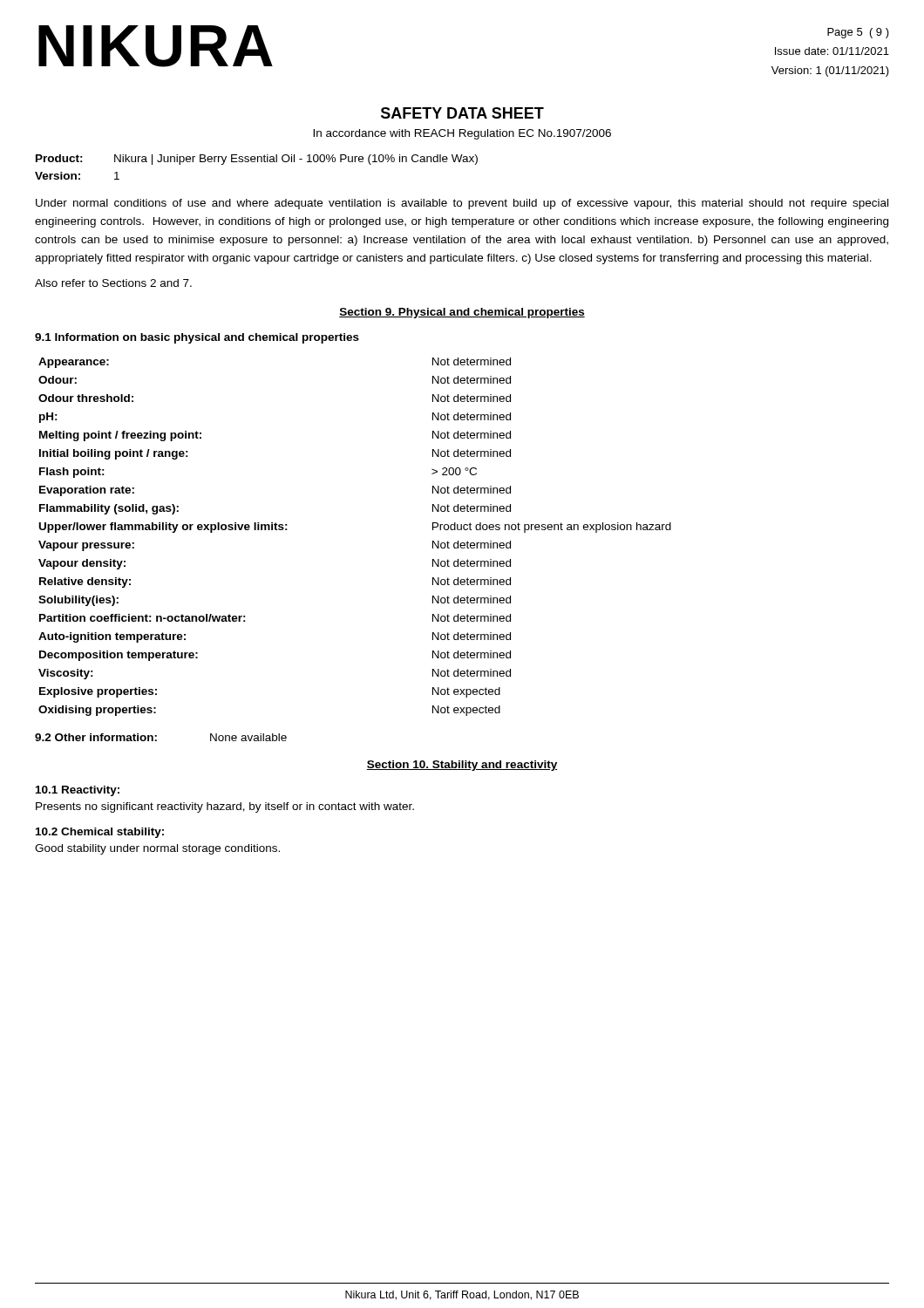The height and width of the screenshot is (1308, 924).
Task: Find the block starting "Also refer to Sections"
Action: point(114,283)
